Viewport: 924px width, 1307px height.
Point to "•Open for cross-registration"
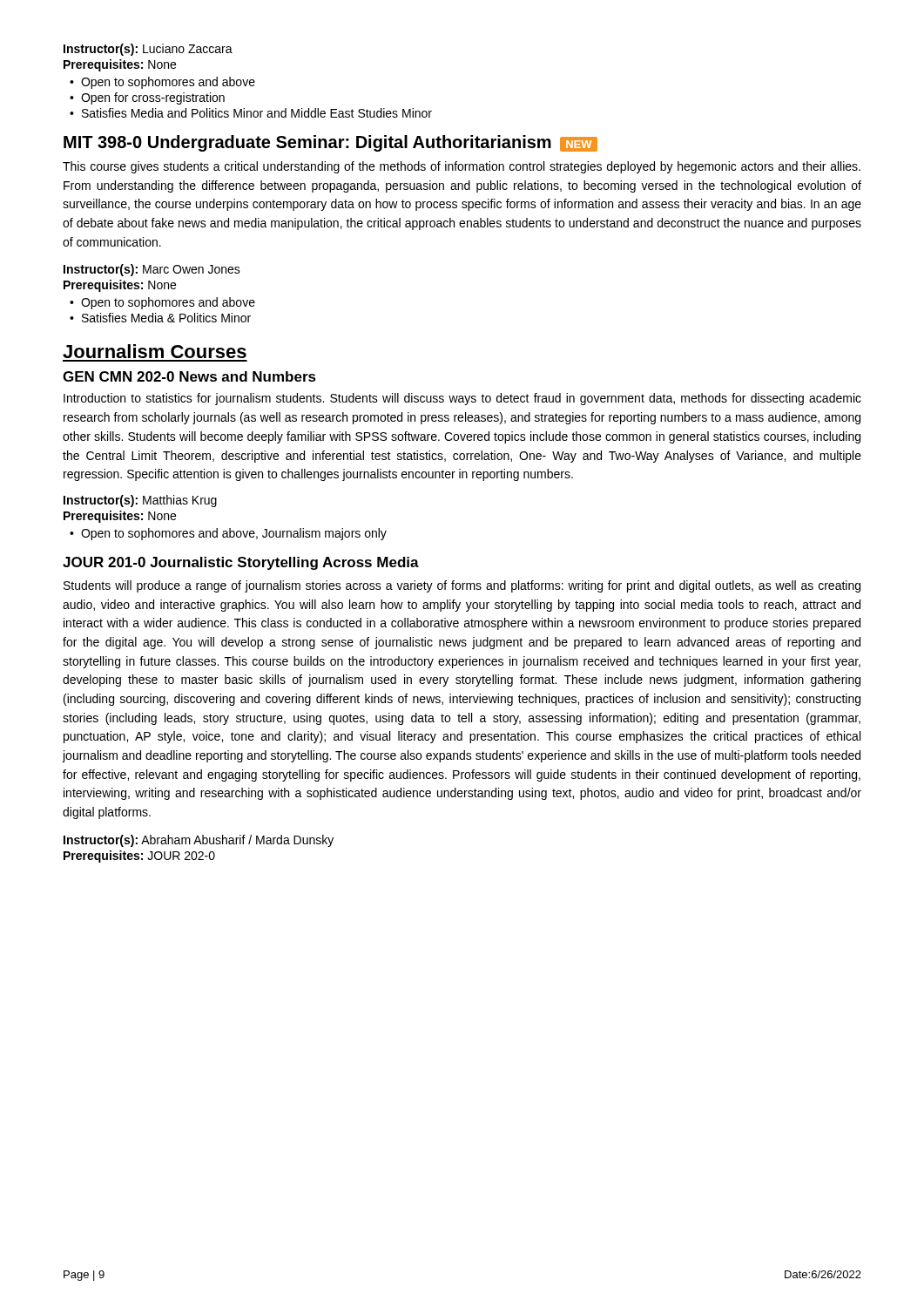[x=147, y=98]
